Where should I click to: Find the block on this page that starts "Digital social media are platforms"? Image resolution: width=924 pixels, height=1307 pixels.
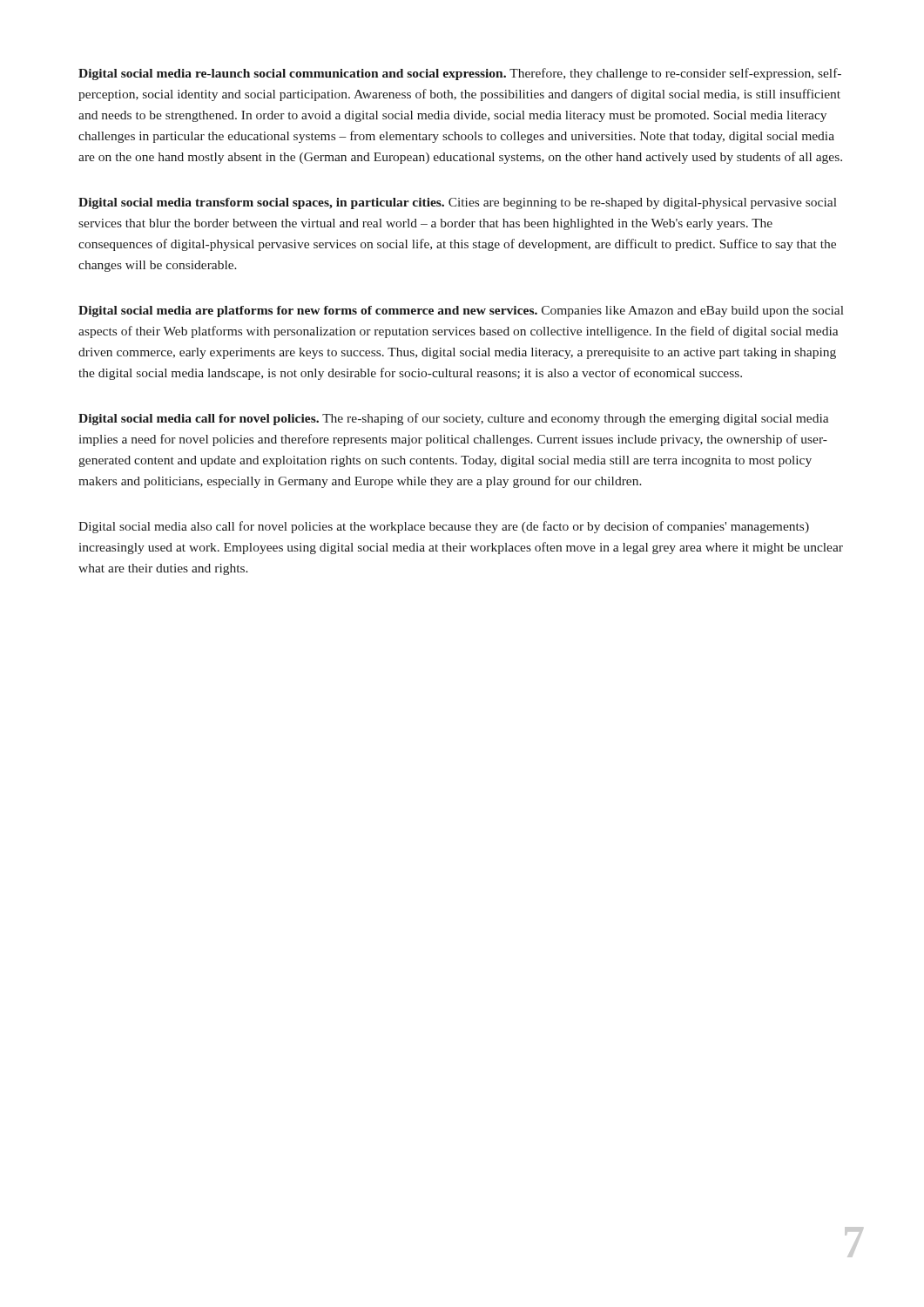(x=461, y=341)
